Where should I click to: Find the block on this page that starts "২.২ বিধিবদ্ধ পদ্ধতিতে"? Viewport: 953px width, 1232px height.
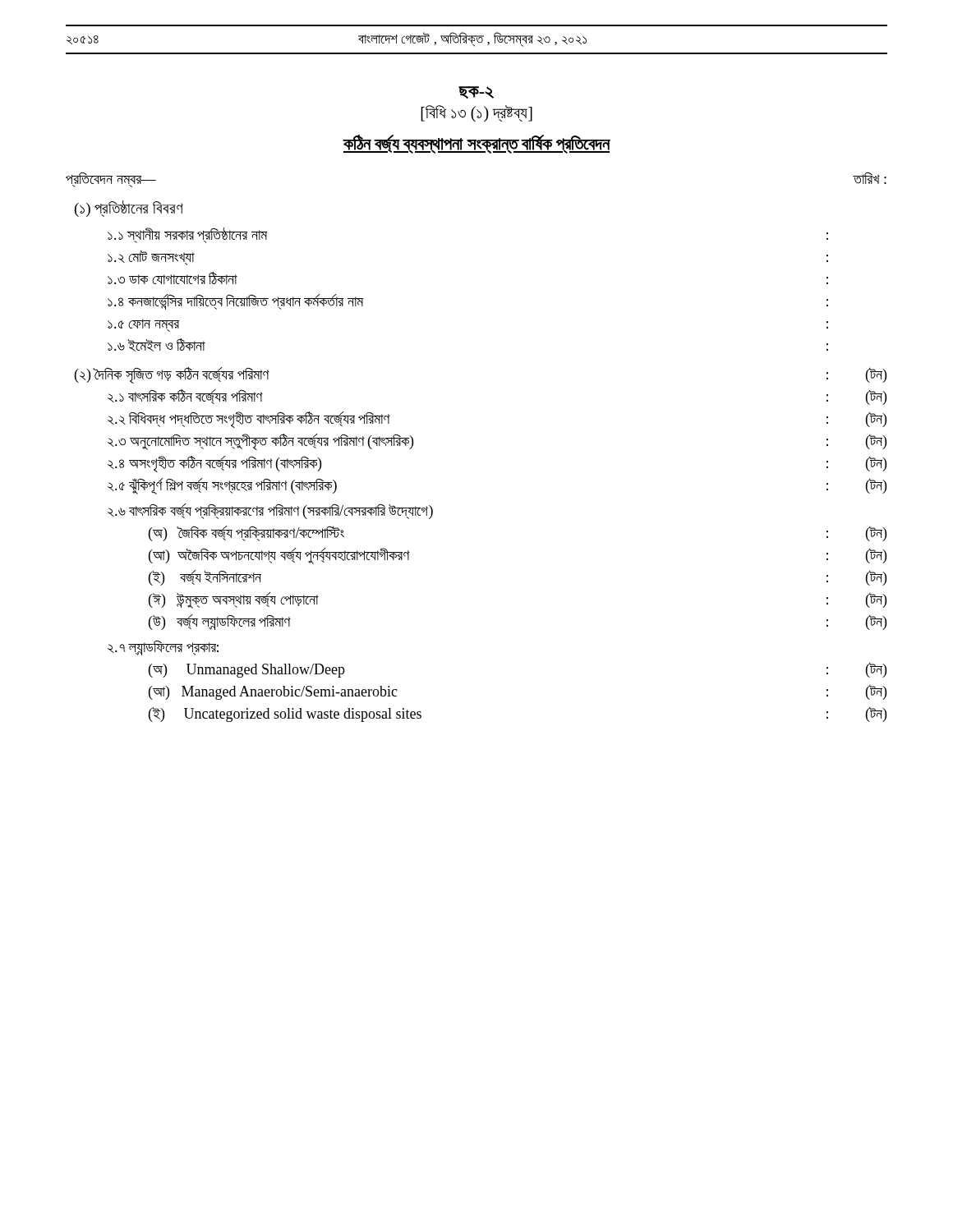(240, 419)
